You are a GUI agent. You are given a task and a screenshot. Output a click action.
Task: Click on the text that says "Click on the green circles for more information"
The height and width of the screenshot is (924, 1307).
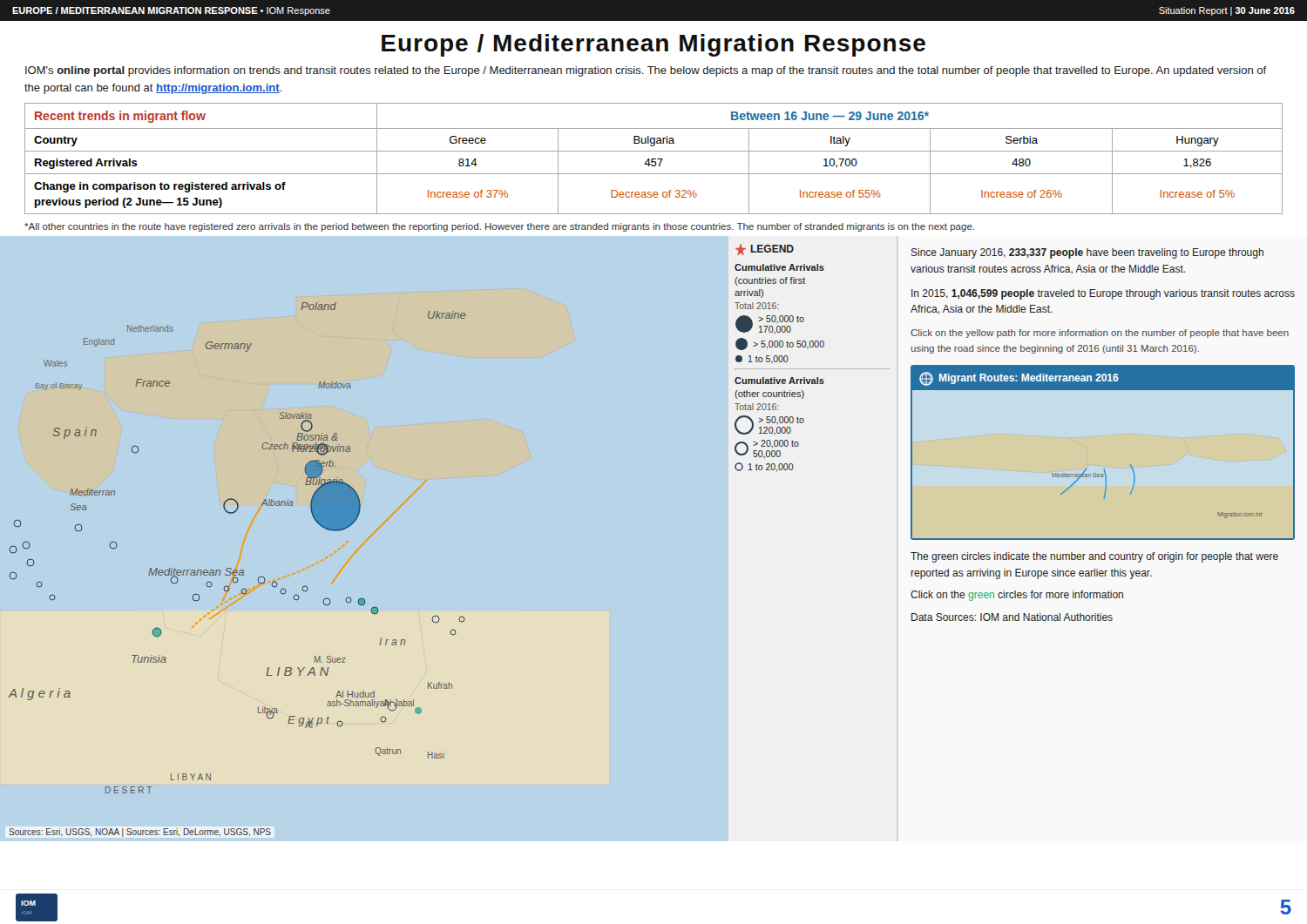(1017, 595)
